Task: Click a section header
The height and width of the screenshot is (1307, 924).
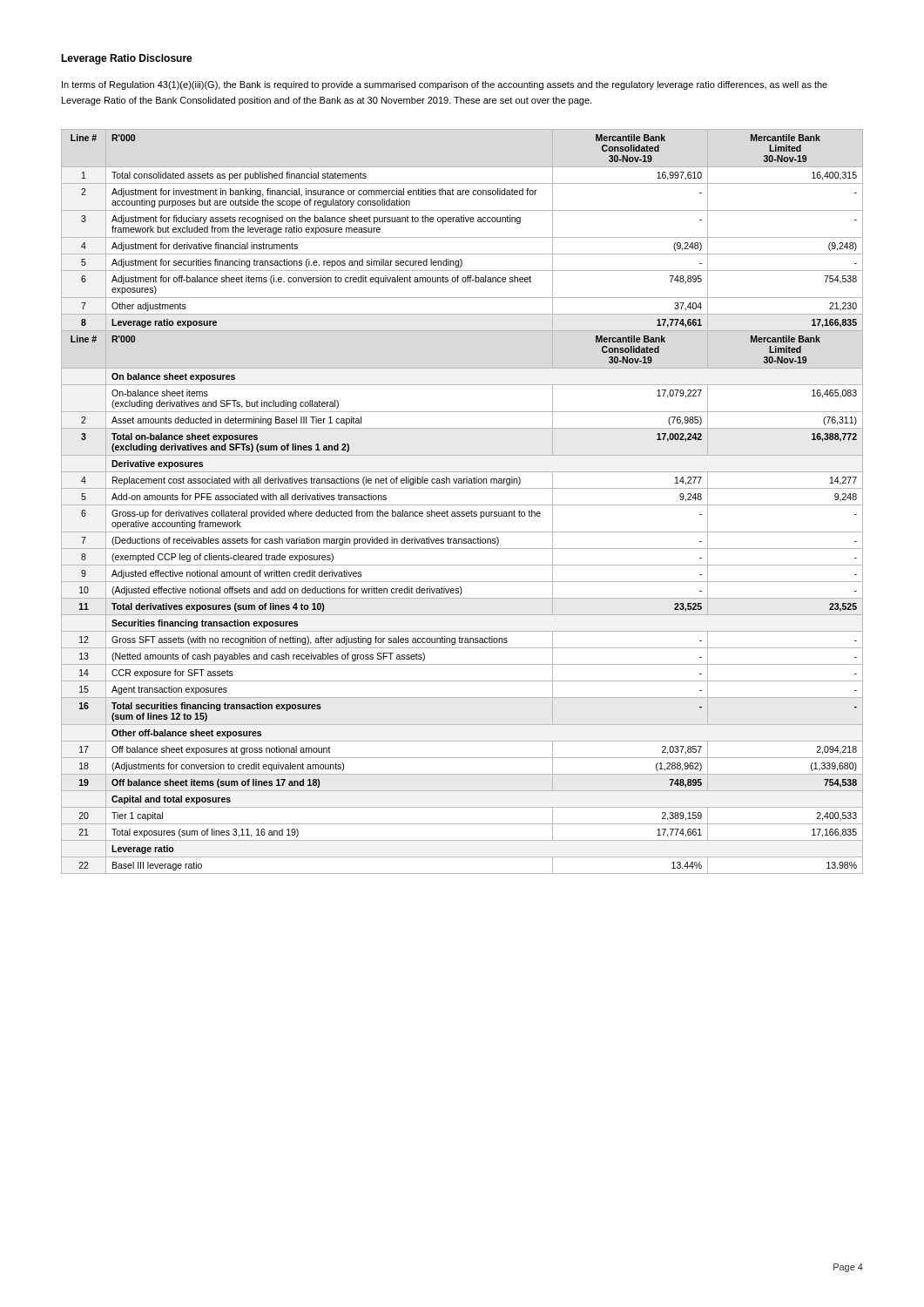Action: point(127,58)
